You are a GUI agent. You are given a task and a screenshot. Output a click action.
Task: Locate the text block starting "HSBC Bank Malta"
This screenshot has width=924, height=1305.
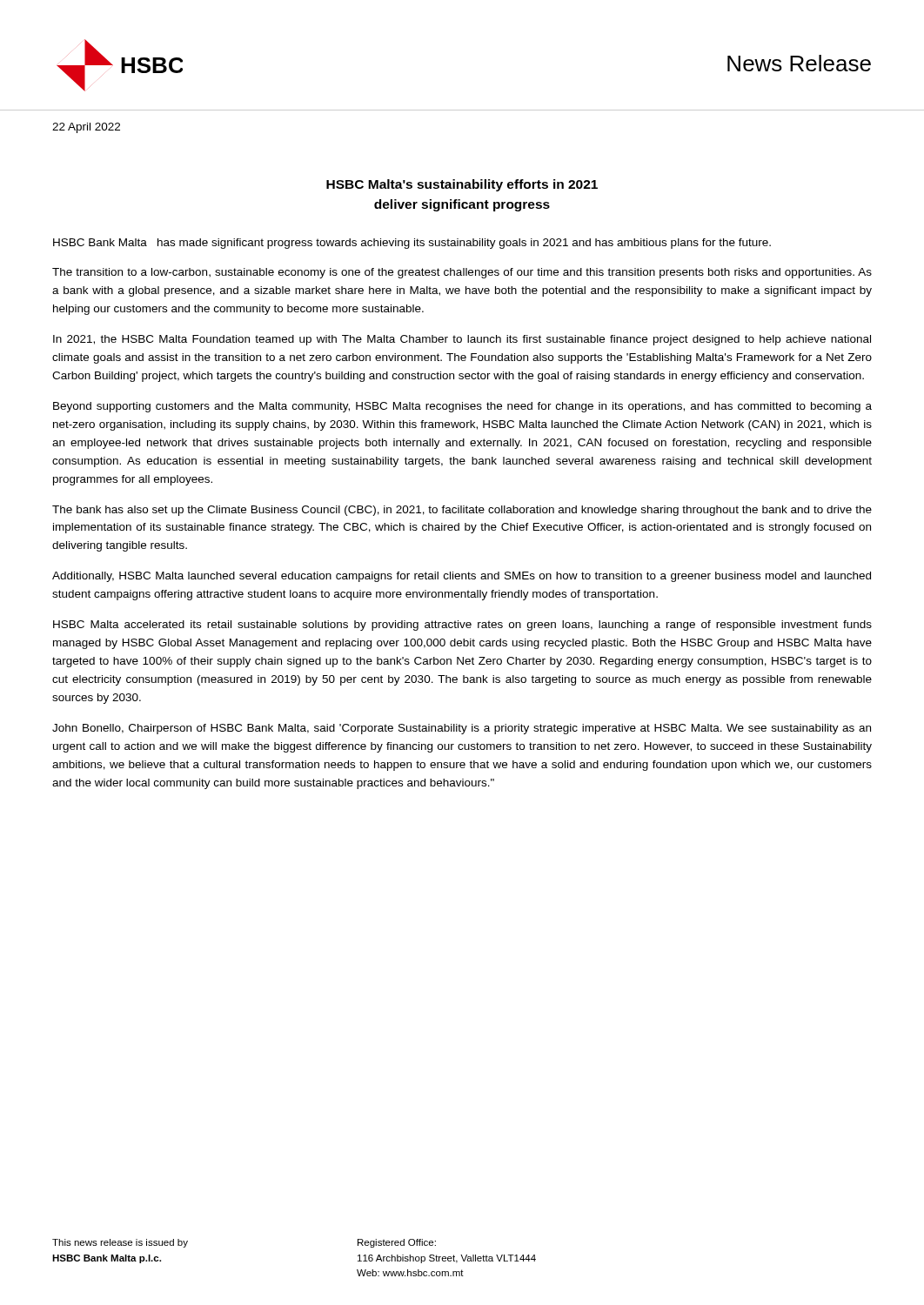(412, 242)
